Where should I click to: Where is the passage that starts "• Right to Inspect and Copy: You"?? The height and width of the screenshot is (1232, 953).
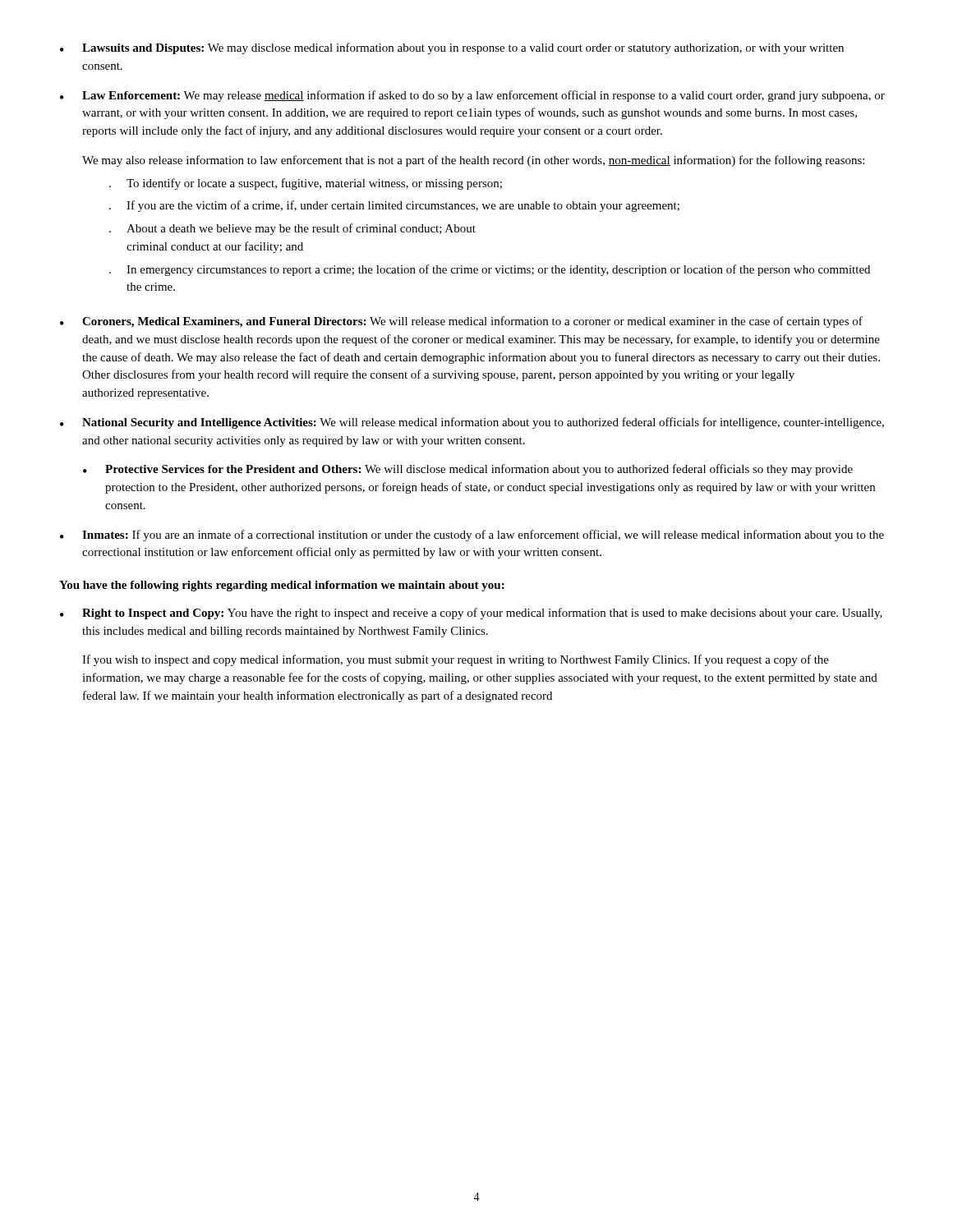coord(473,622)
